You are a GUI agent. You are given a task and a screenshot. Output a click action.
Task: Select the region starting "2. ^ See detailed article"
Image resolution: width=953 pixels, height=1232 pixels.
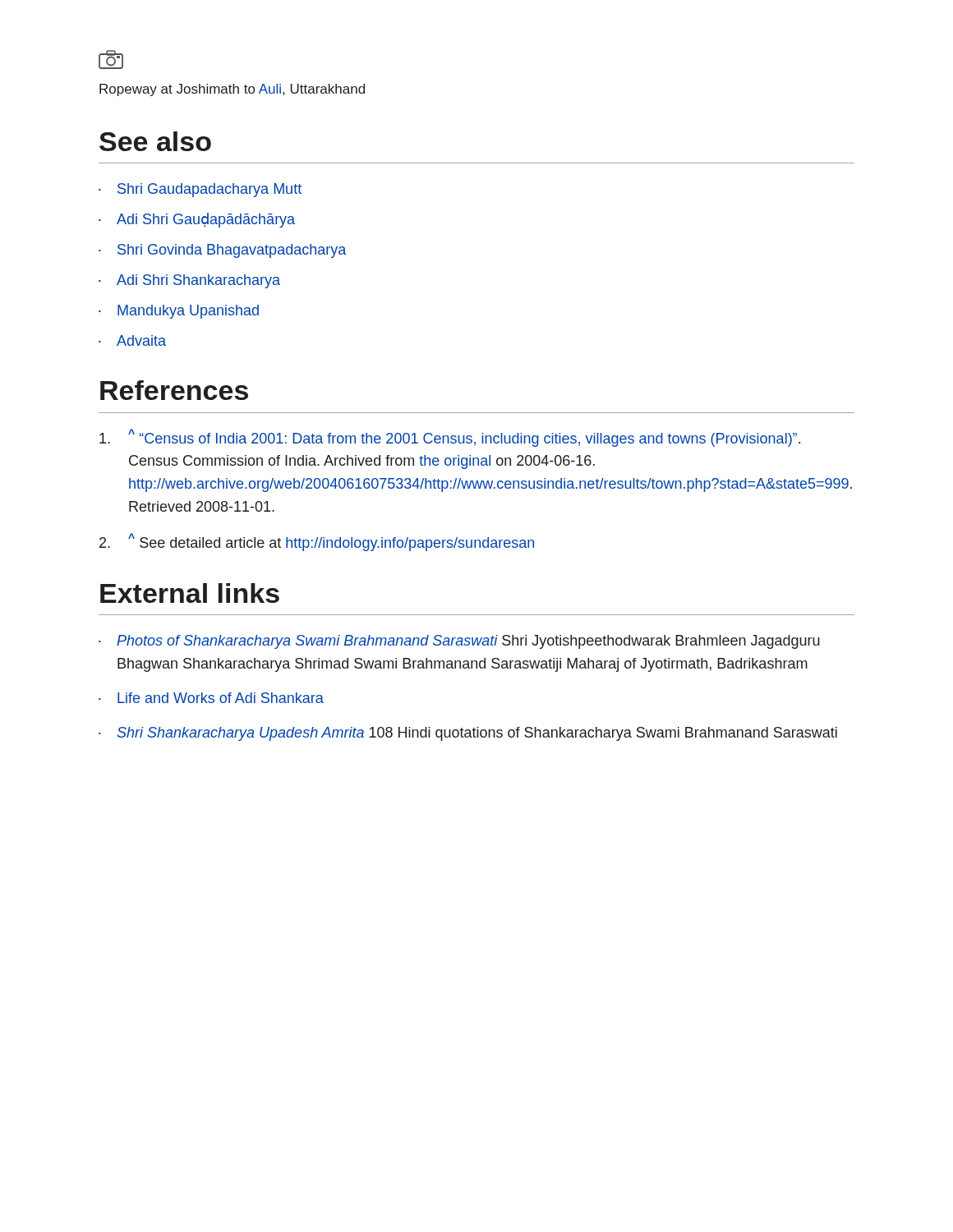(476, 544)
